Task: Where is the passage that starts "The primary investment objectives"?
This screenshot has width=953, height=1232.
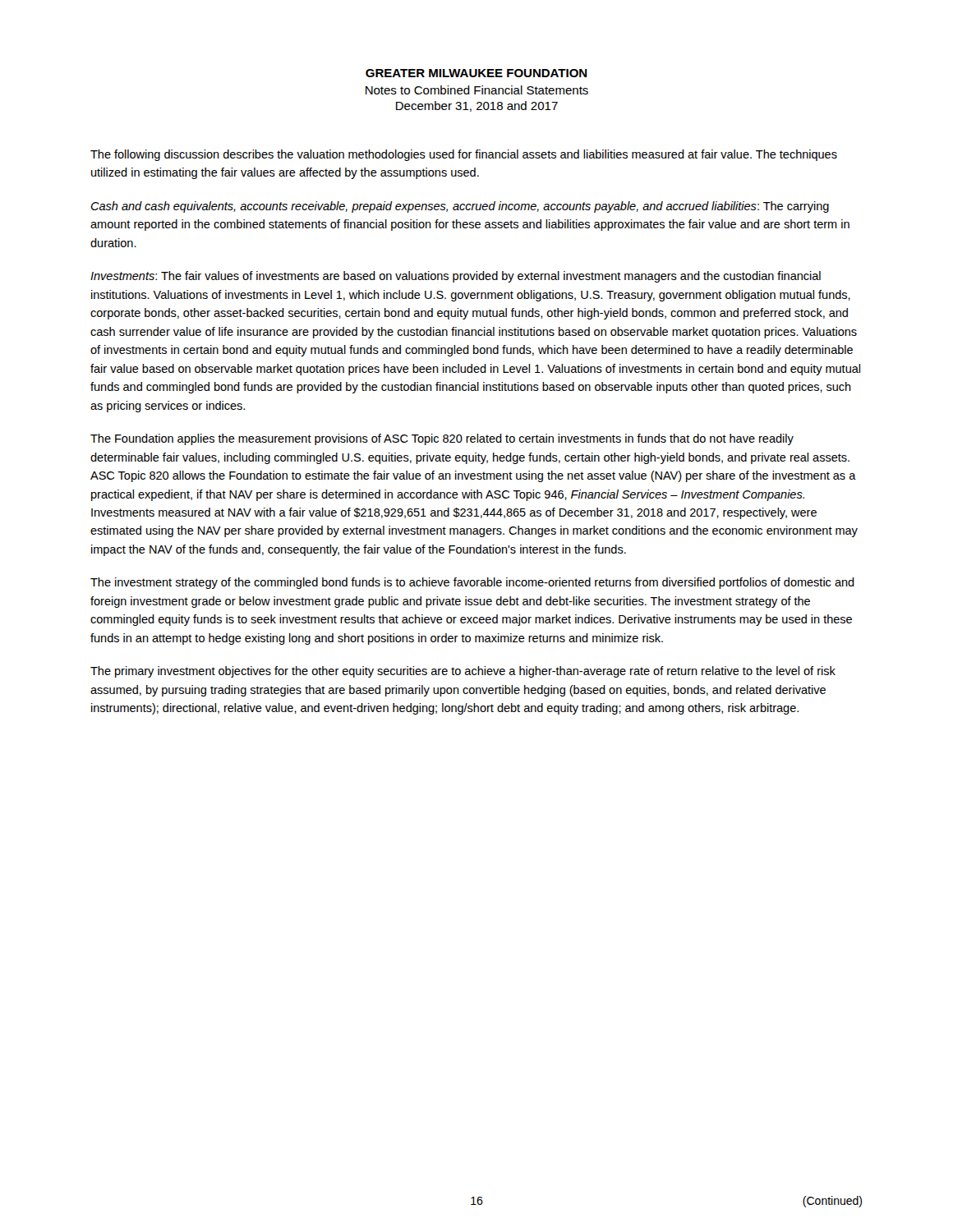Action: [463, 690]
